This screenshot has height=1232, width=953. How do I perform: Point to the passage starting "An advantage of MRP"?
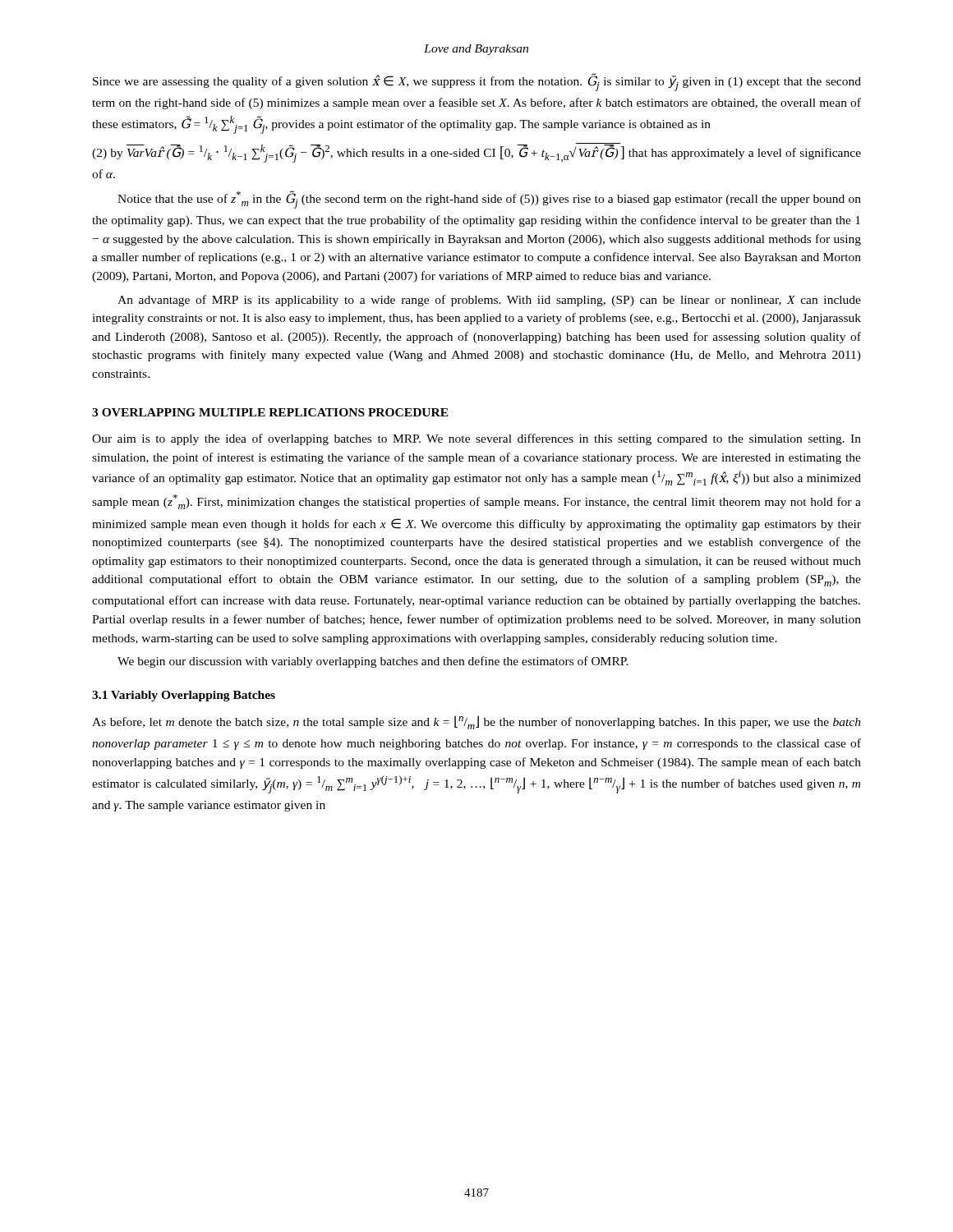tap(476, 337)
